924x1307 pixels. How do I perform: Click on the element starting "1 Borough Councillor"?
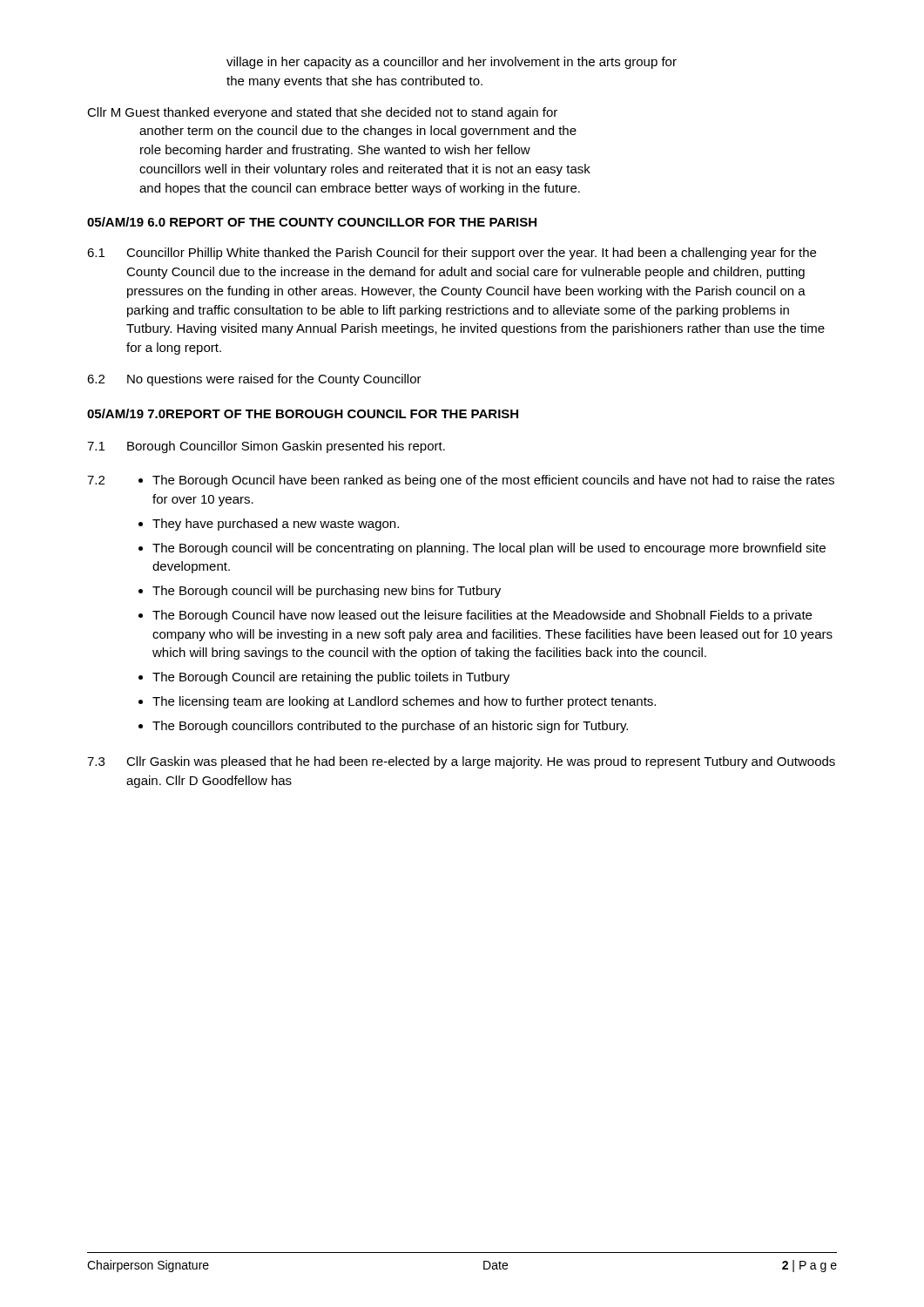(266, 447)
